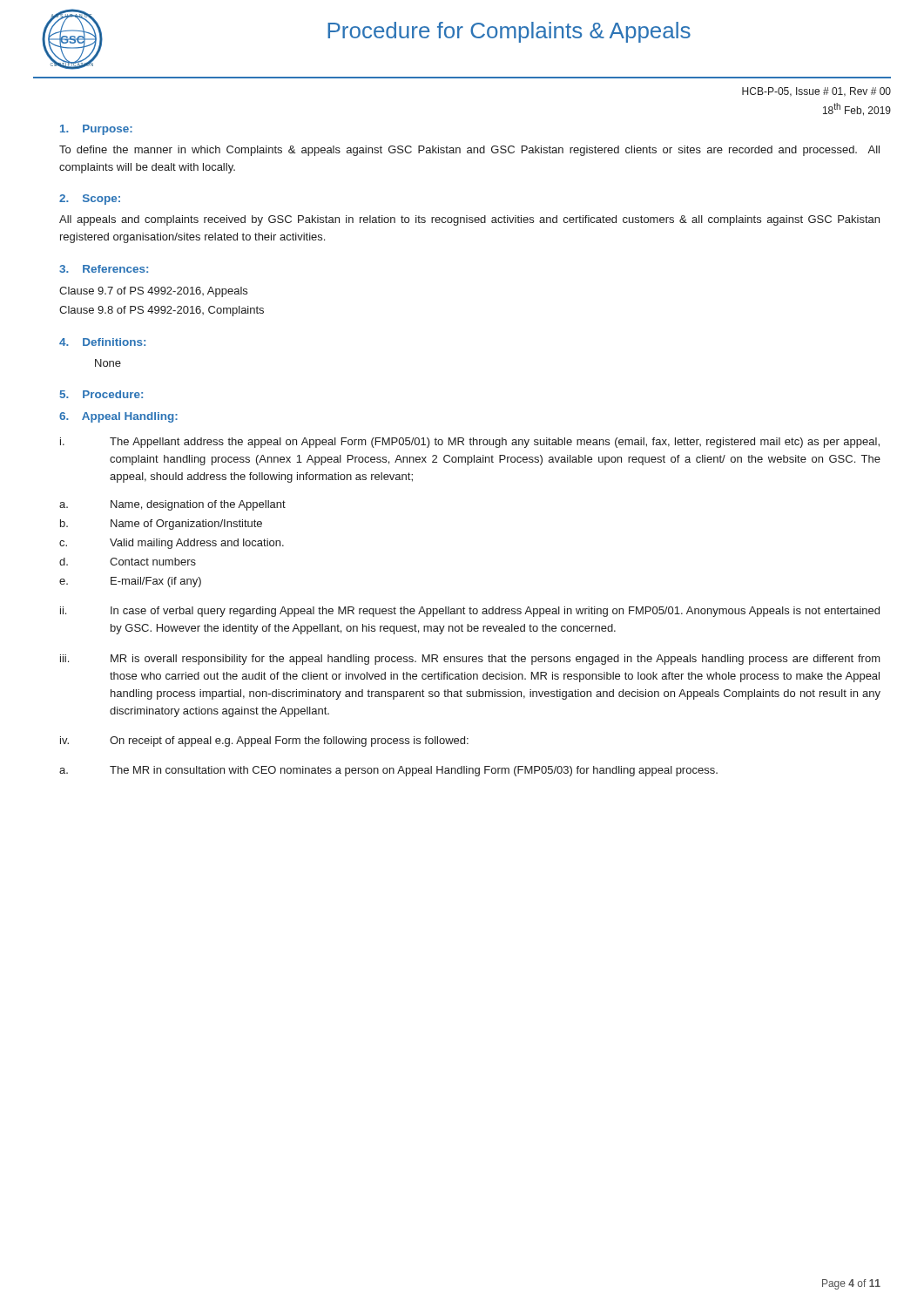
Task: Point to the region starting "Clause 9.7 of"
Action: coord(162,300)
